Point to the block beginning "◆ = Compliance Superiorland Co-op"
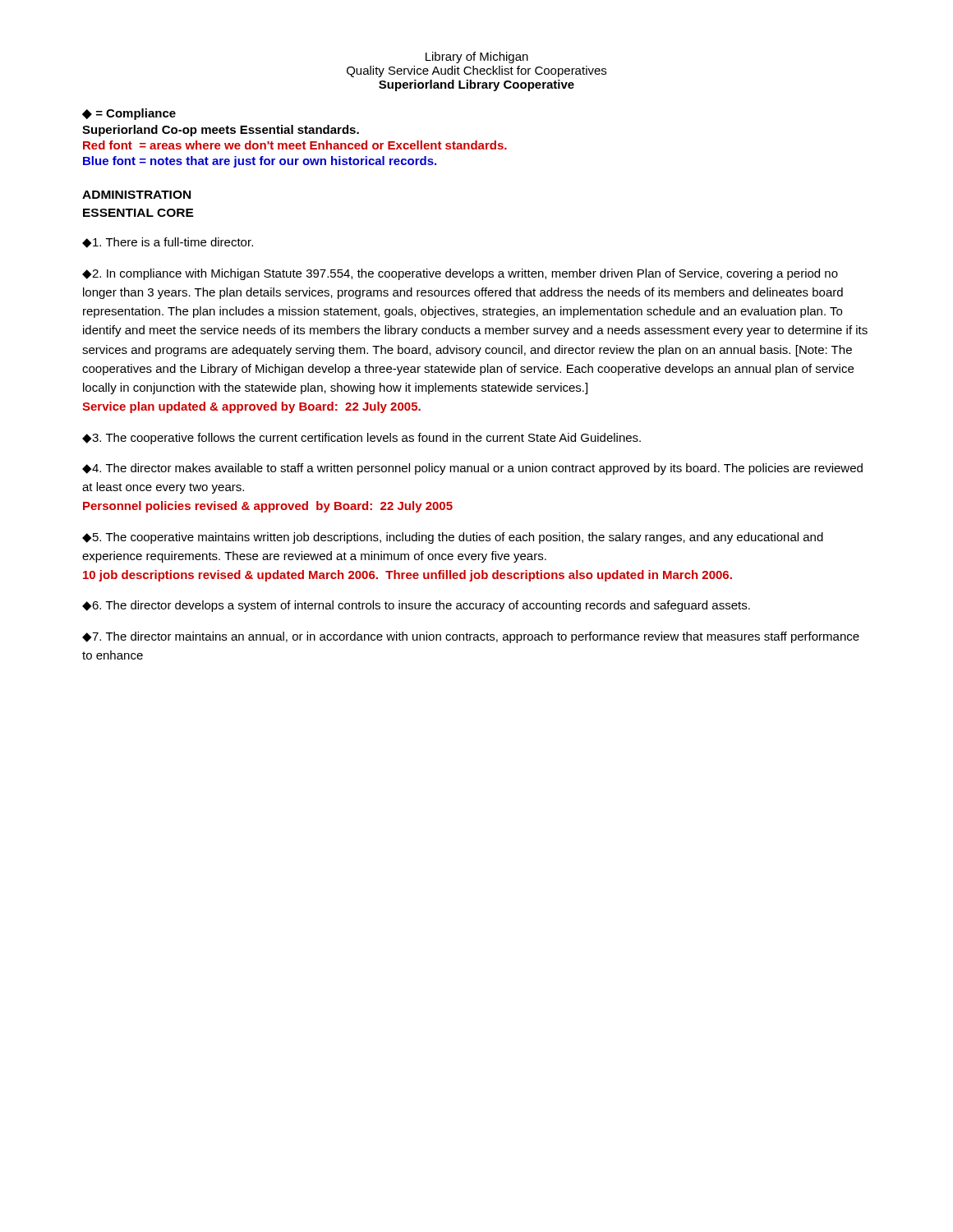This screenshot has height=1232, width=953. click(476, 137)
